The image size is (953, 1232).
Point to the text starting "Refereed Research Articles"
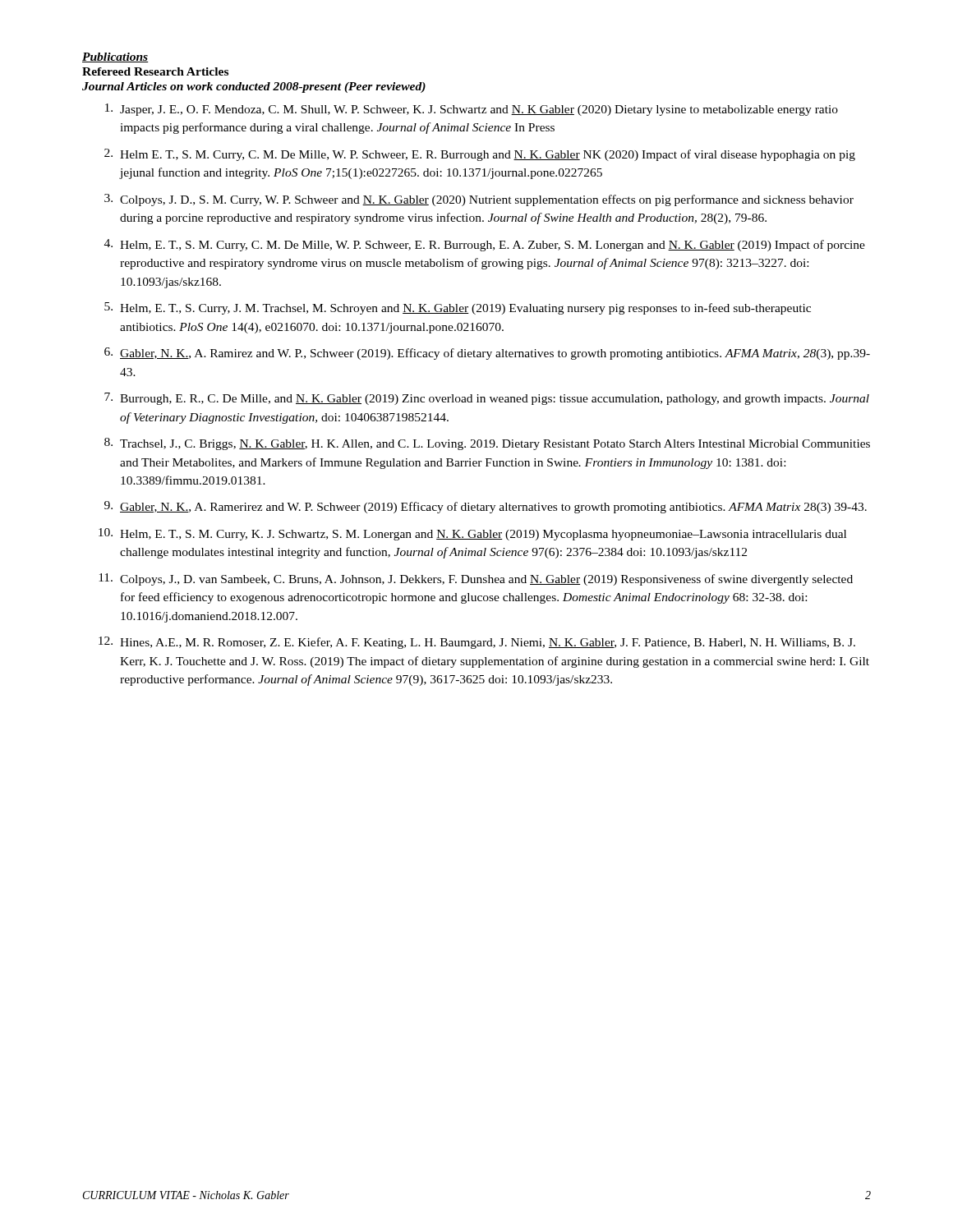pyautogui.click(x=155, y=71)
